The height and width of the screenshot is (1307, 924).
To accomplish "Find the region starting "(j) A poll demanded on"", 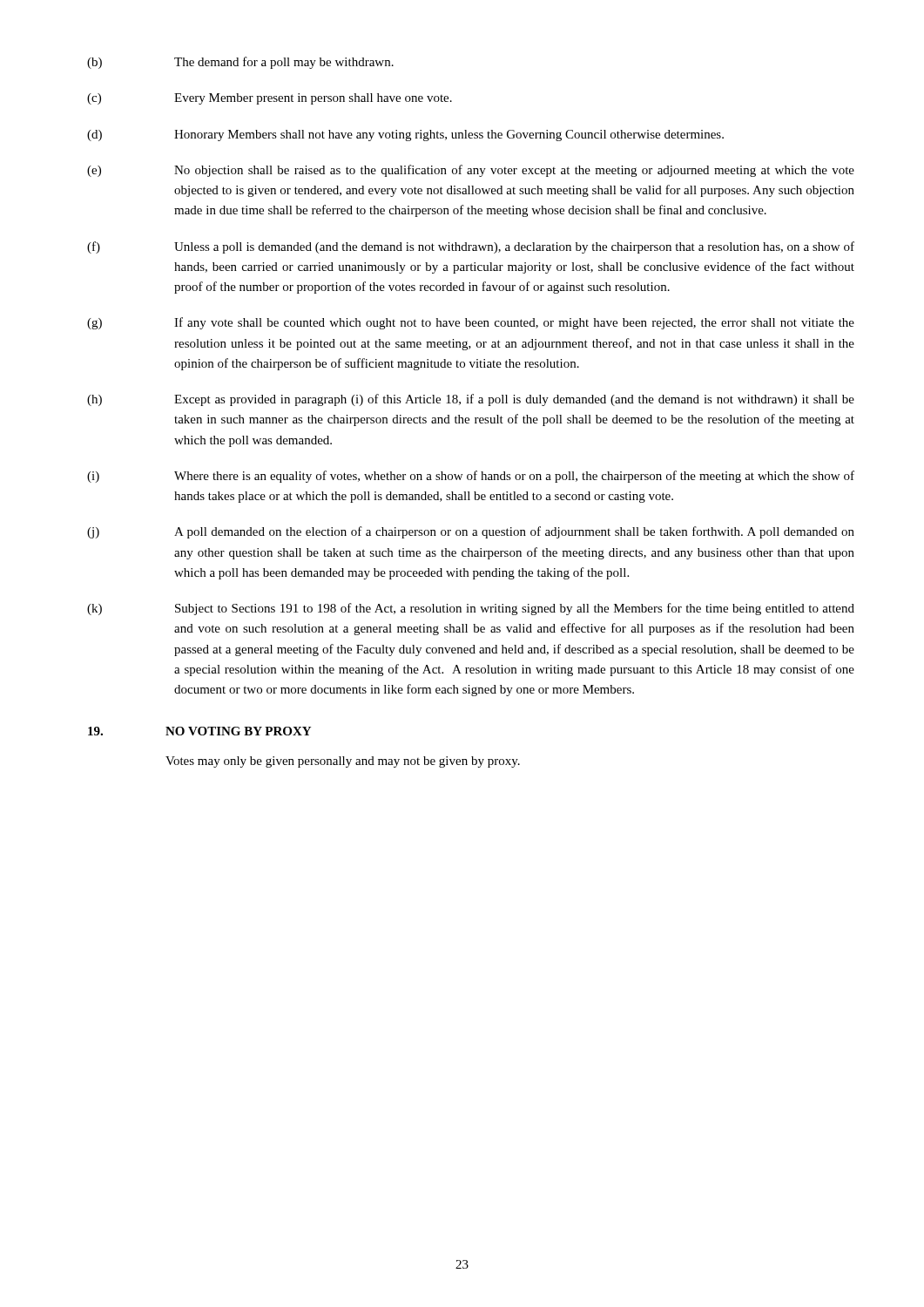I will click(x=471, y=553).
